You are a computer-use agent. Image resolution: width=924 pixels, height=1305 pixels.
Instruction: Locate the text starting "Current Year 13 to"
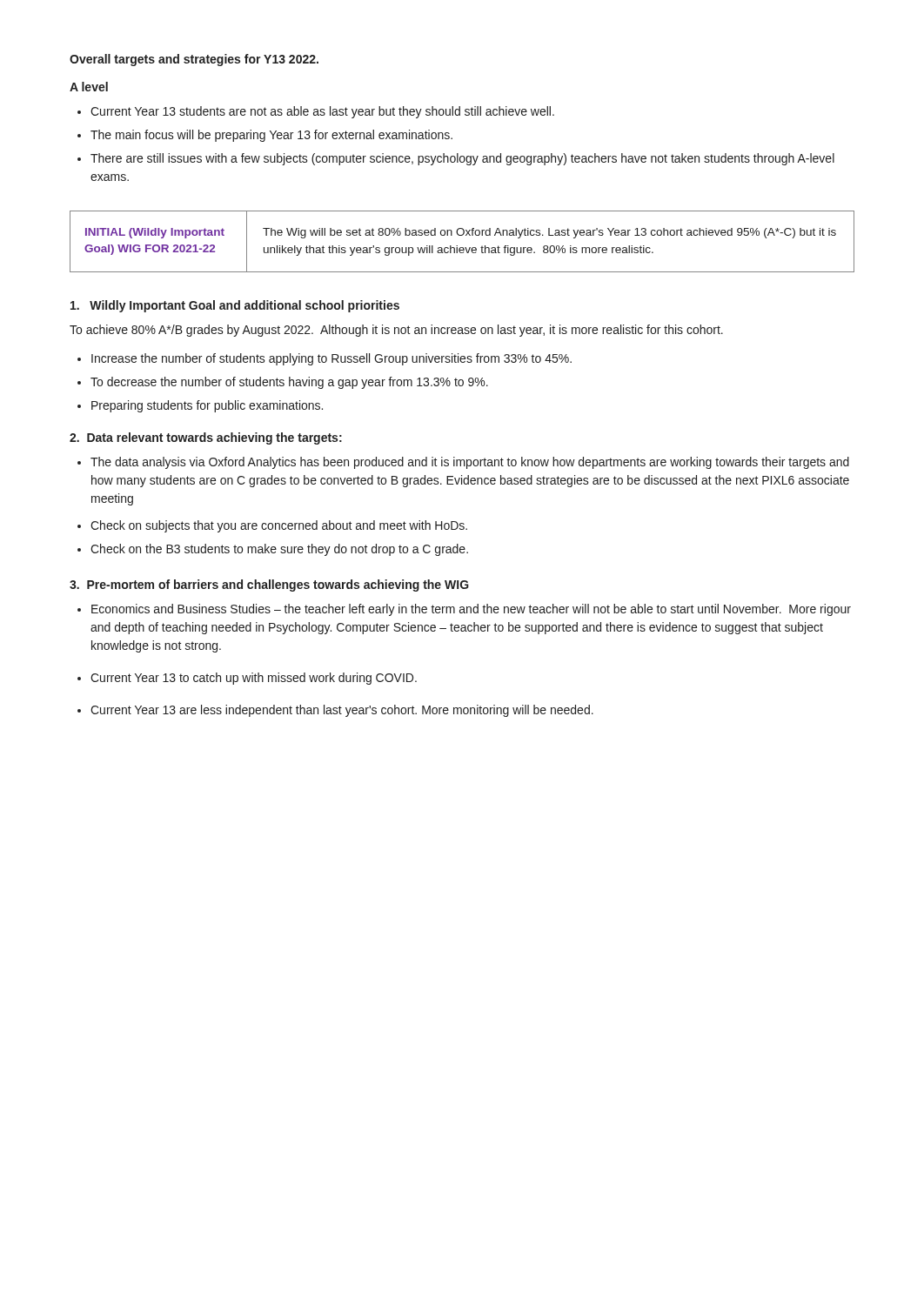[254, 677]
